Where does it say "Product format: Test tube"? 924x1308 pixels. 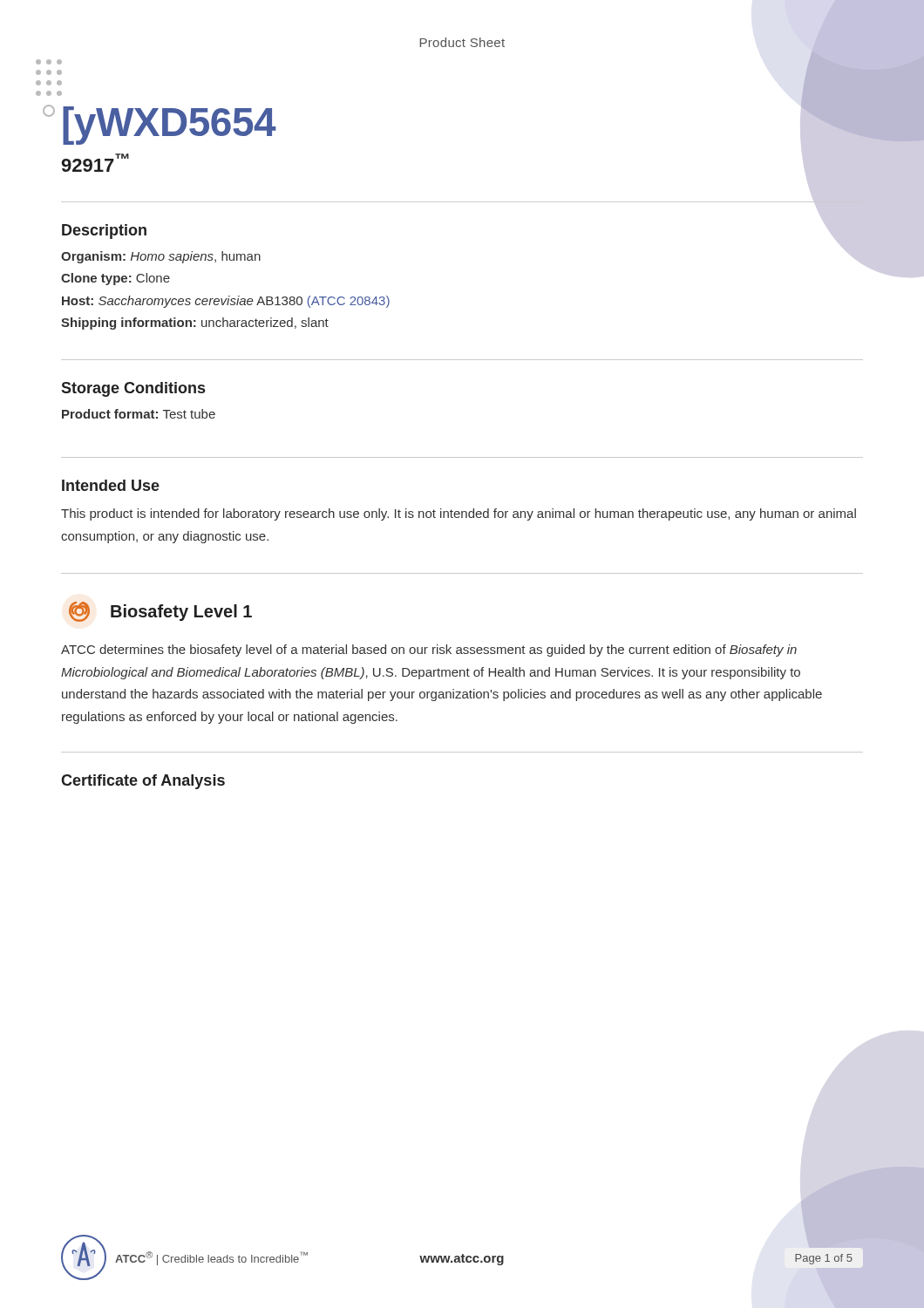tap(139, 414)
